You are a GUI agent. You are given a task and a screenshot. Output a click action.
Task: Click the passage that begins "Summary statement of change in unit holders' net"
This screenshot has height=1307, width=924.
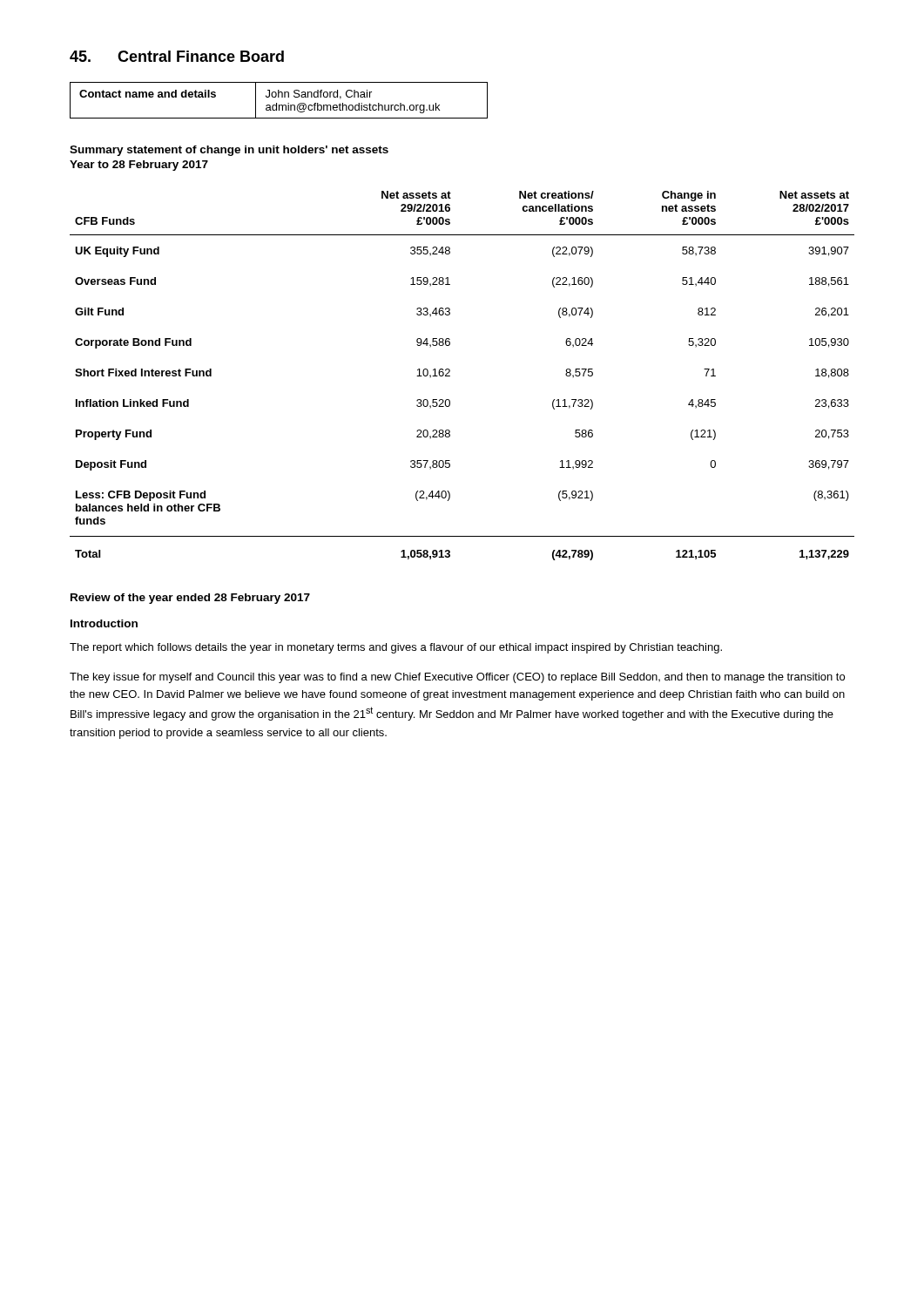pyautogui.click(x=229, y=151)
